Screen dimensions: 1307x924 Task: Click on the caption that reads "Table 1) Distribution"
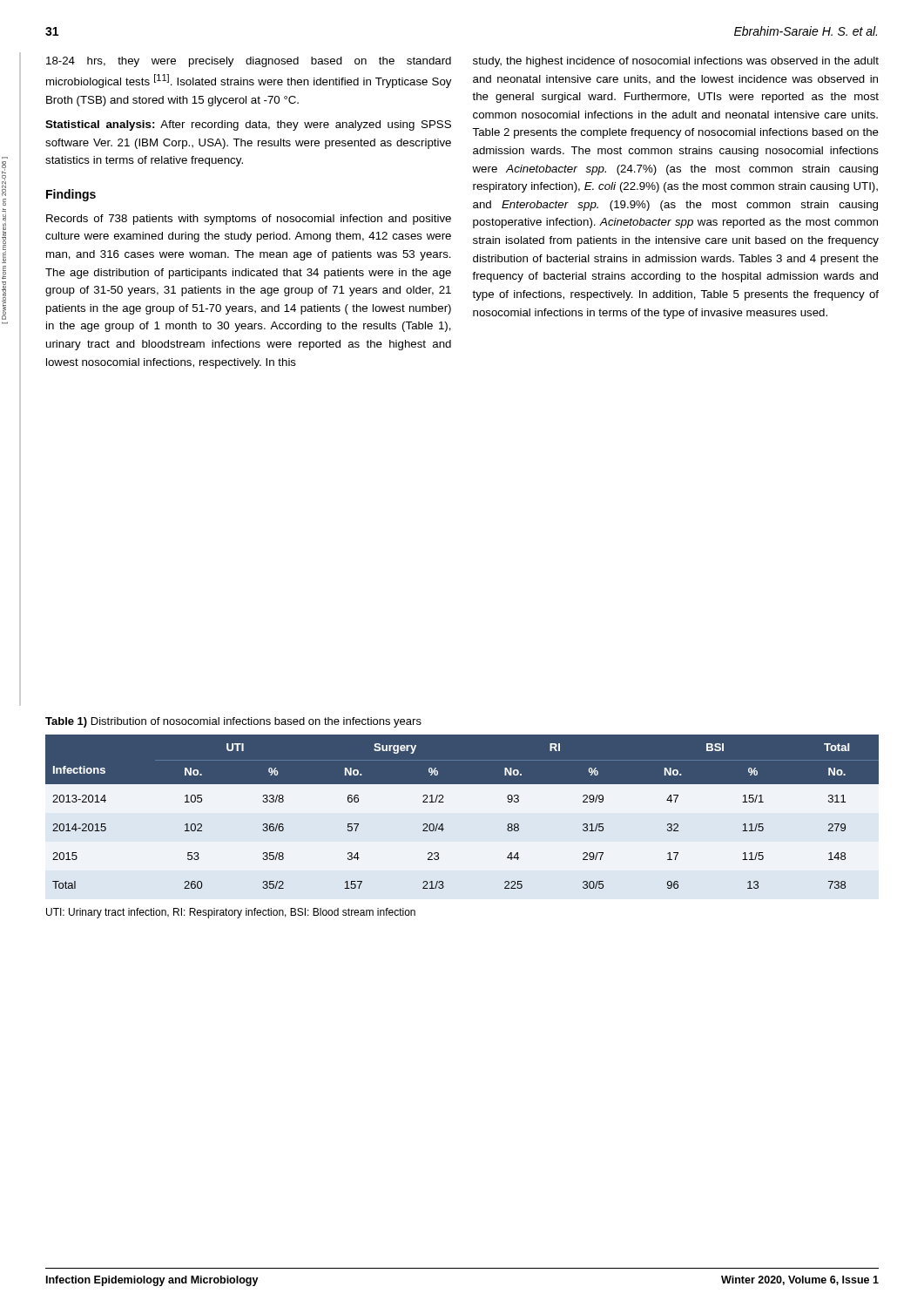[x=233, y=721]
